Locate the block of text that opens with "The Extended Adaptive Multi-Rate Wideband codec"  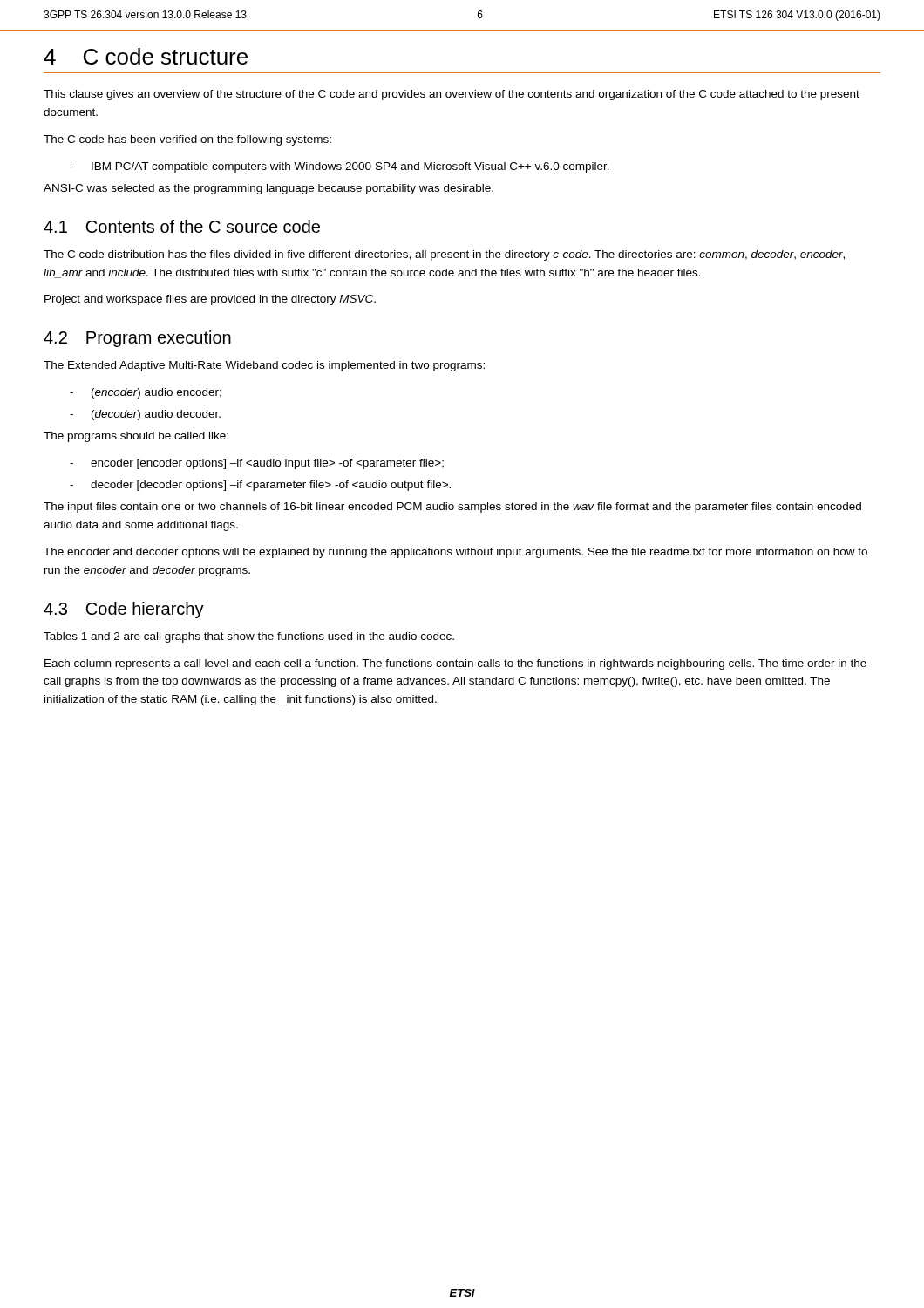click(x=462, y=366)
